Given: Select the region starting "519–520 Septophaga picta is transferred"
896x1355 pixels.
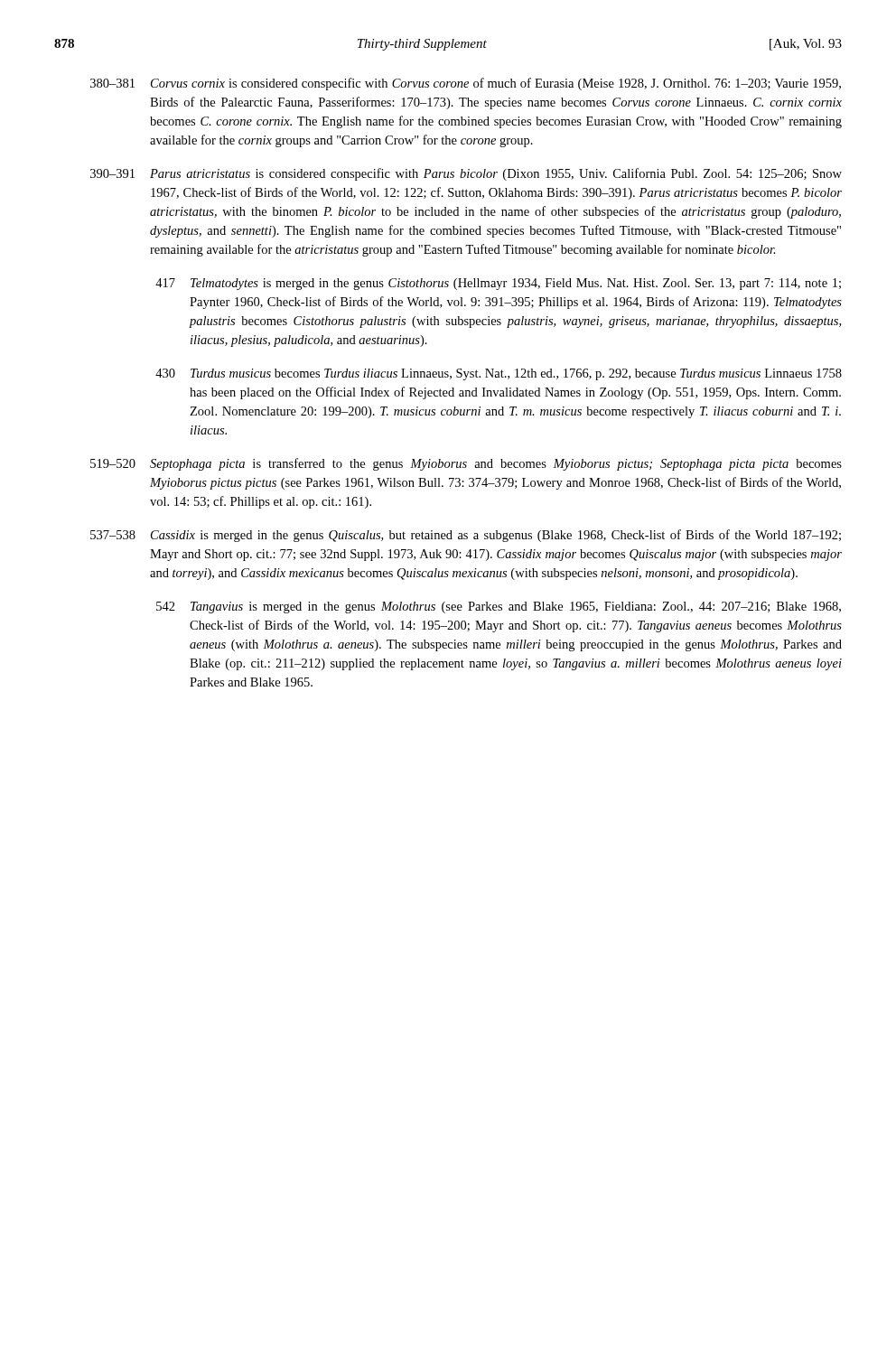Looking at the screenshot, I should (x=448, y=483).
